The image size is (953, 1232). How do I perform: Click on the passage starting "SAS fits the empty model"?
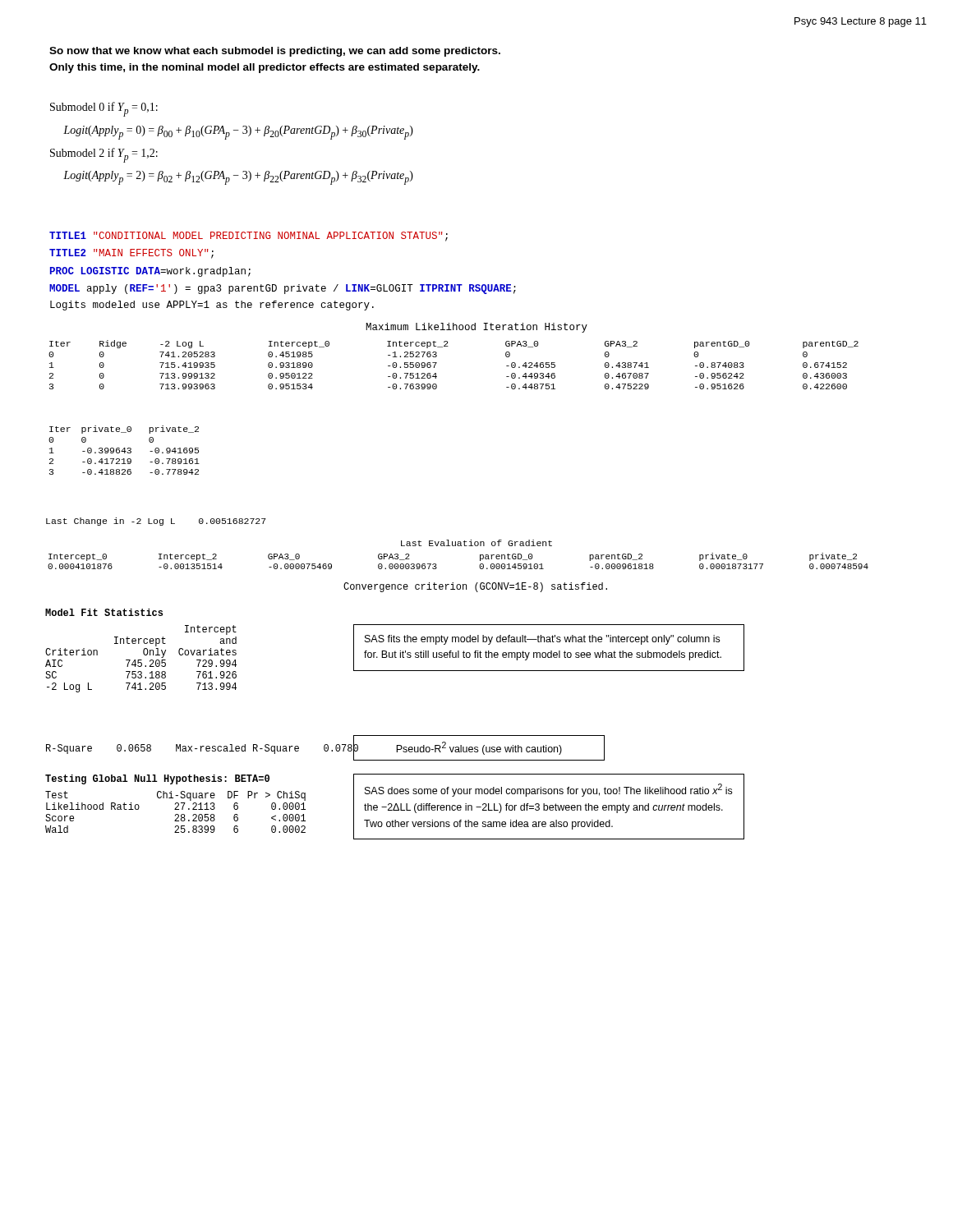click(x=543, y=647)
